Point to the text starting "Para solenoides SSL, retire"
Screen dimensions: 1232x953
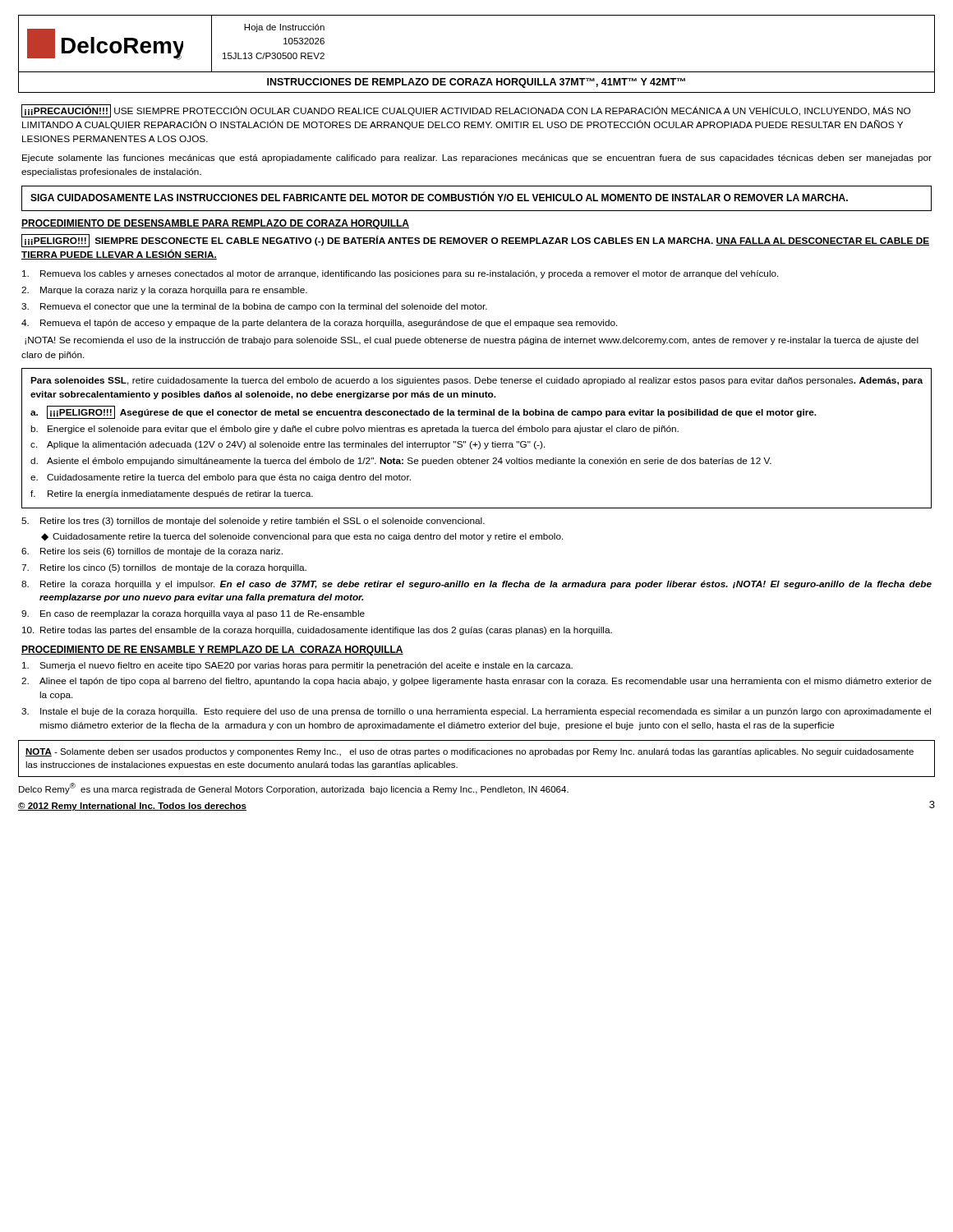(476, 437)
